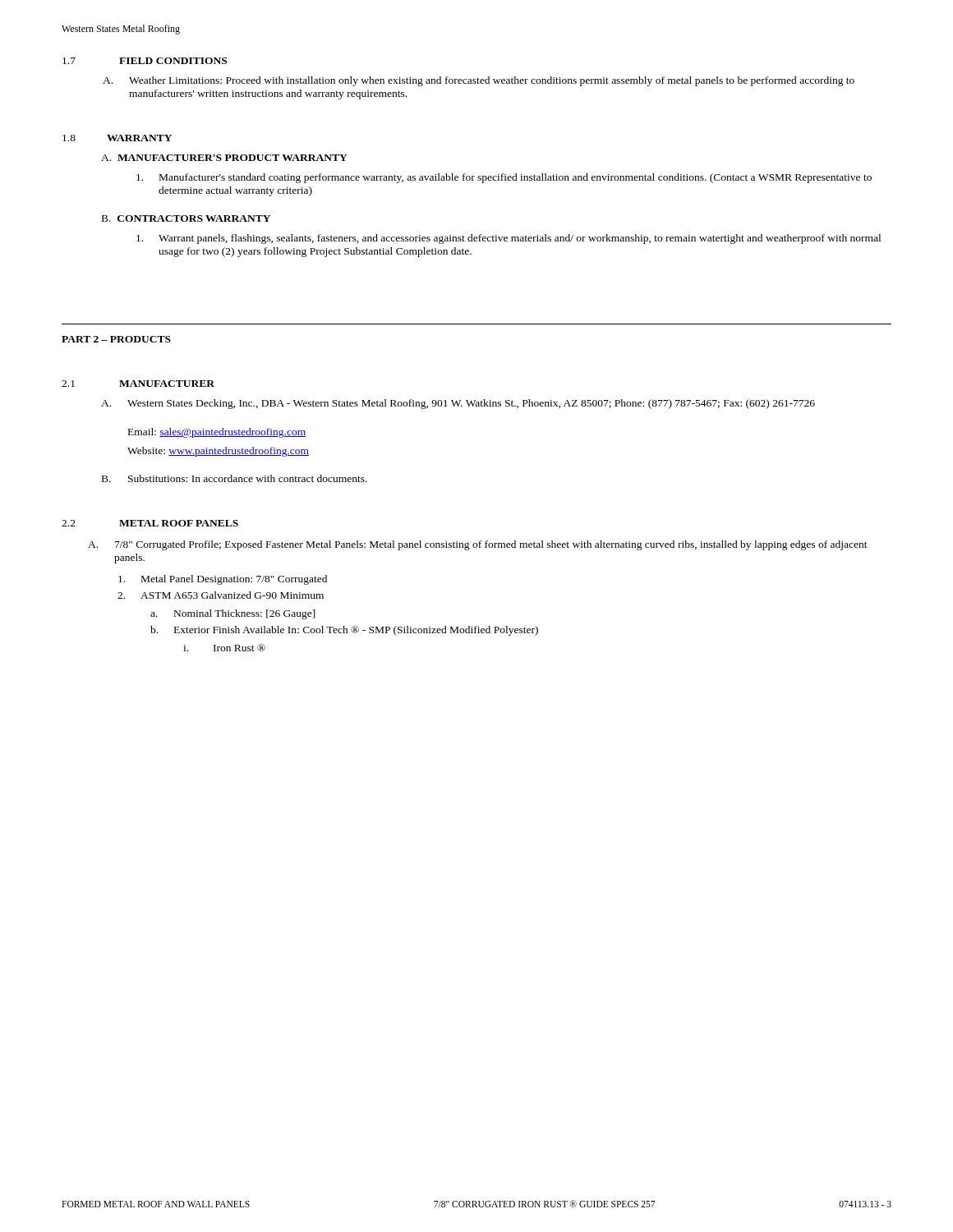Select the region starting "B. Substitutions: In accordance with"
The width and height of the screenshot is (953, 1232).
[234, 479]
